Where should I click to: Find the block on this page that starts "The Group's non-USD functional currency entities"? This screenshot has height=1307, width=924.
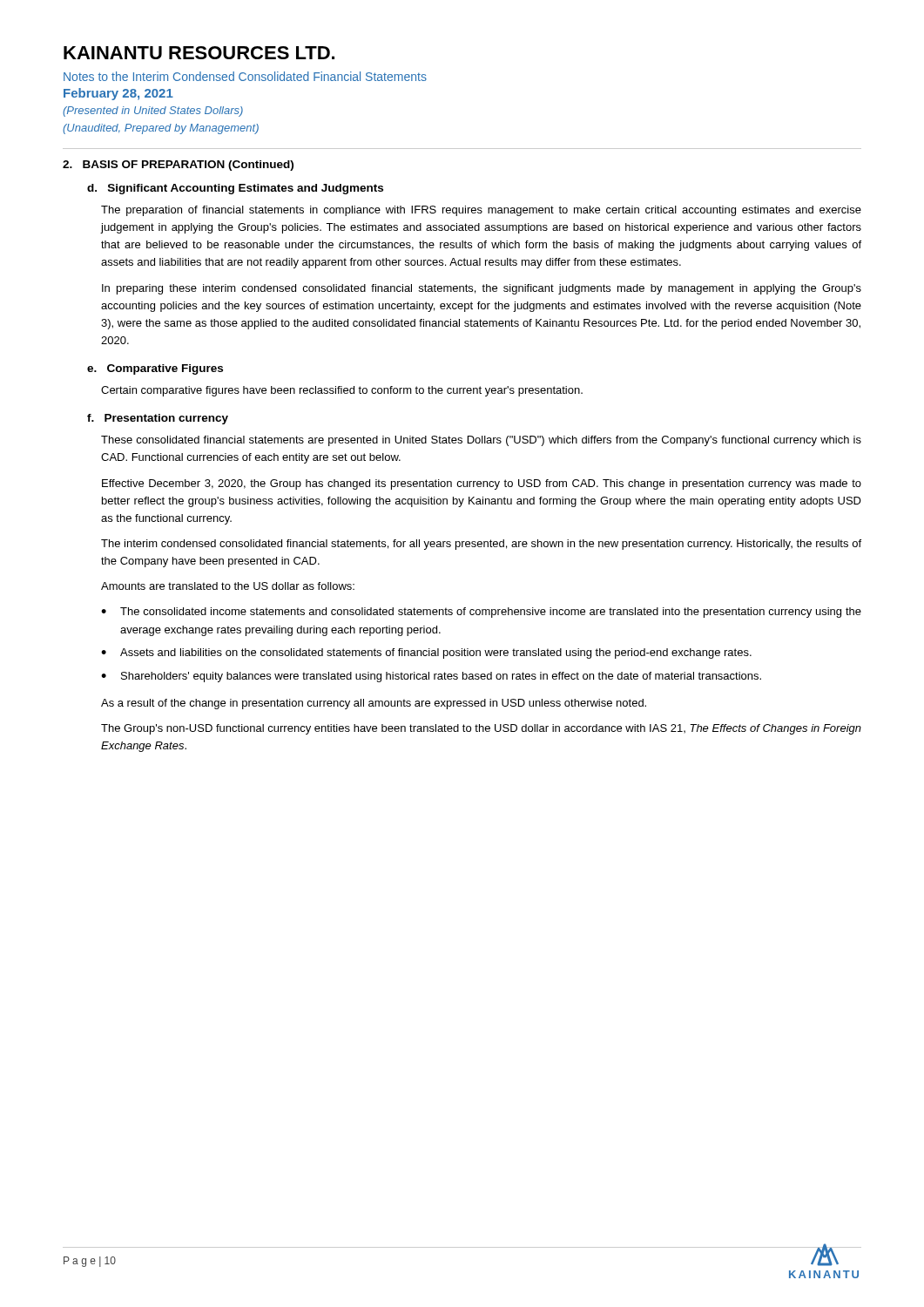pyautogui.click(x=481, y=737)
